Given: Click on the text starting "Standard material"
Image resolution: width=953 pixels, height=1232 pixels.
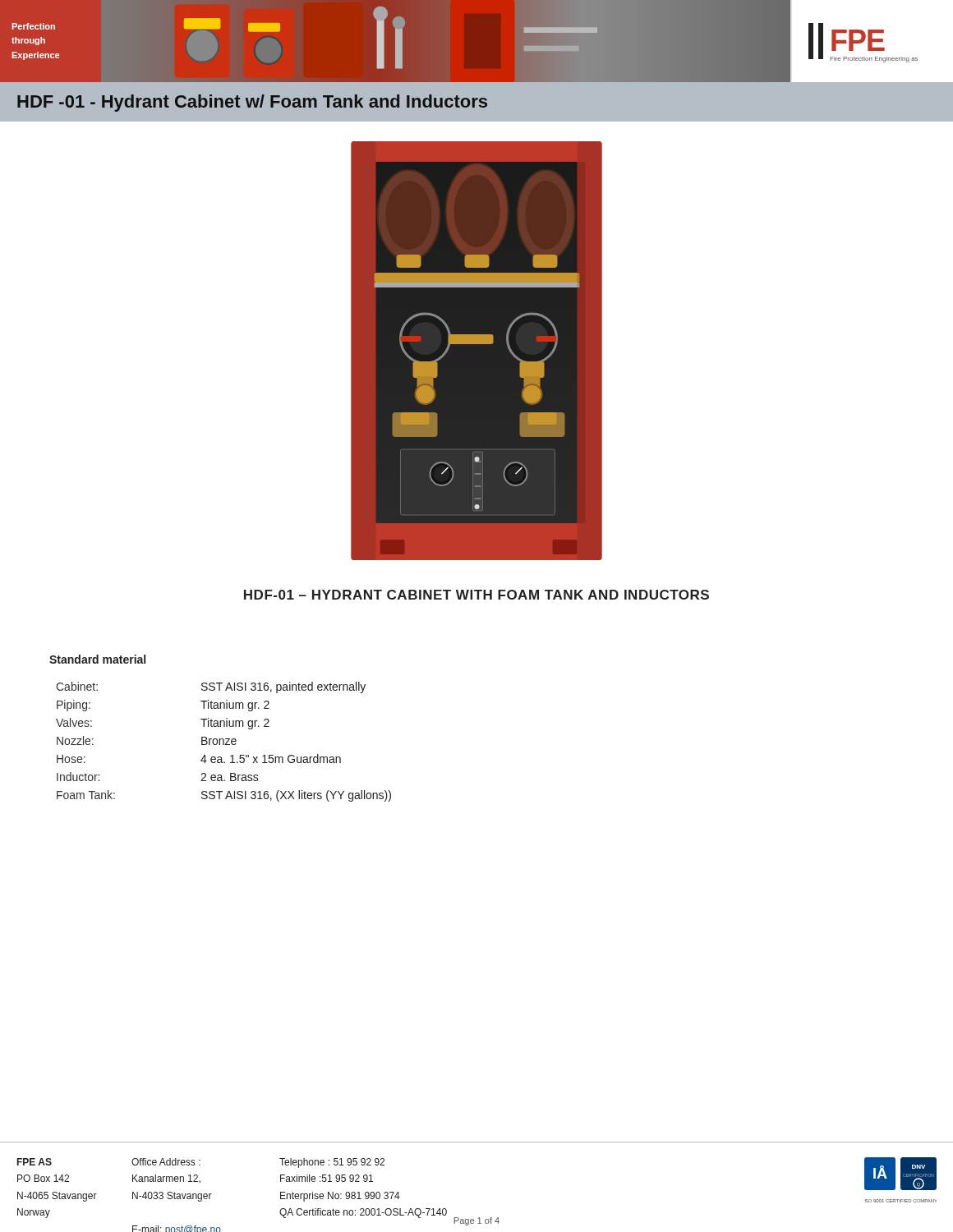Looking at the screenshot, I should pyautogui.click(x=98, y=660).
